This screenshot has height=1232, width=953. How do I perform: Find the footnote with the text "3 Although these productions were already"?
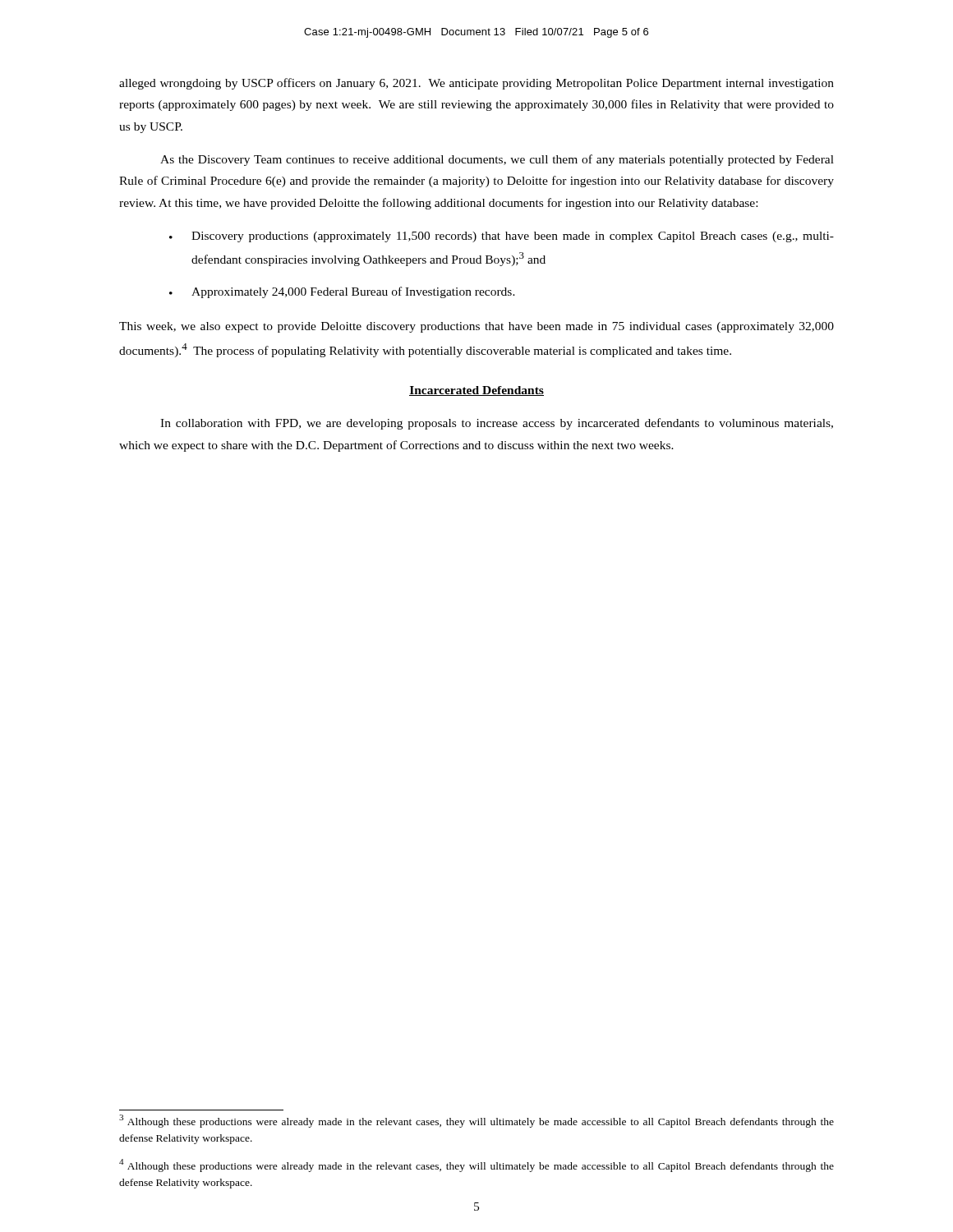(476, 1128)
